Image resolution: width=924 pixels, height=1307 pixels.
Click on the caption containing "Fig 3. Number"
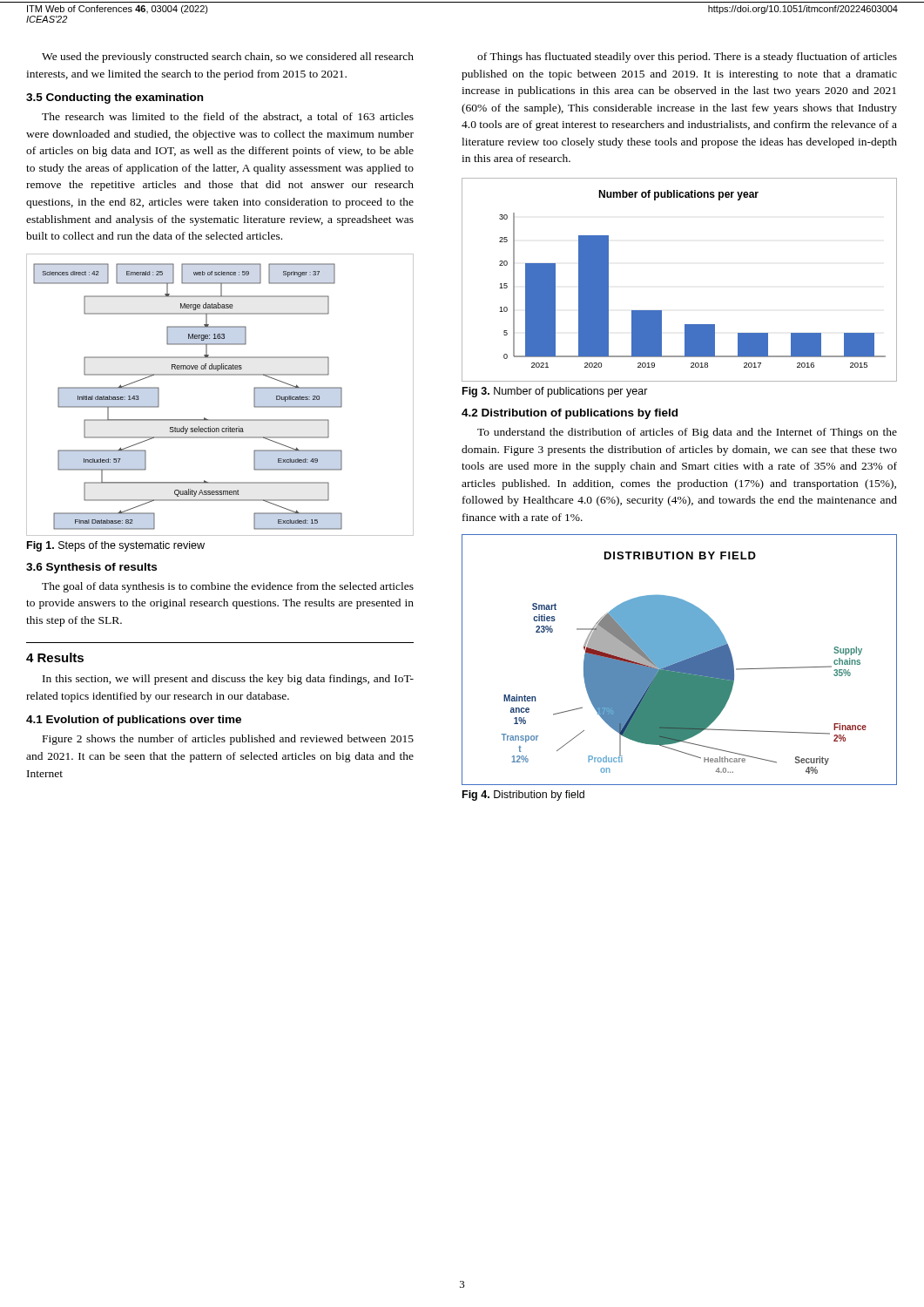pos(554,391)
